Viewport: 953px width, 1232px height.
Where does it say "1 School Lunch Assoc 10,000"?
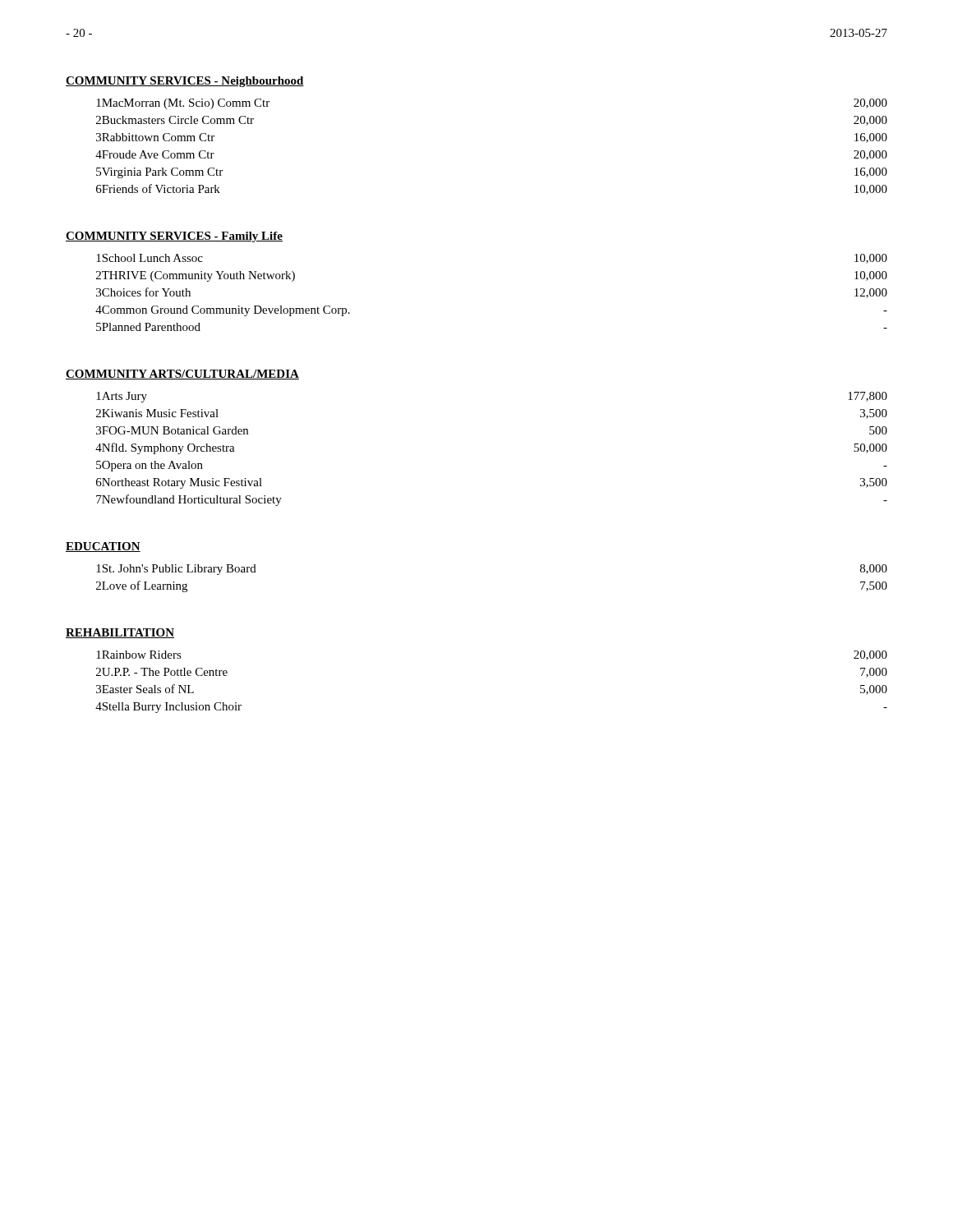(152, 258)
